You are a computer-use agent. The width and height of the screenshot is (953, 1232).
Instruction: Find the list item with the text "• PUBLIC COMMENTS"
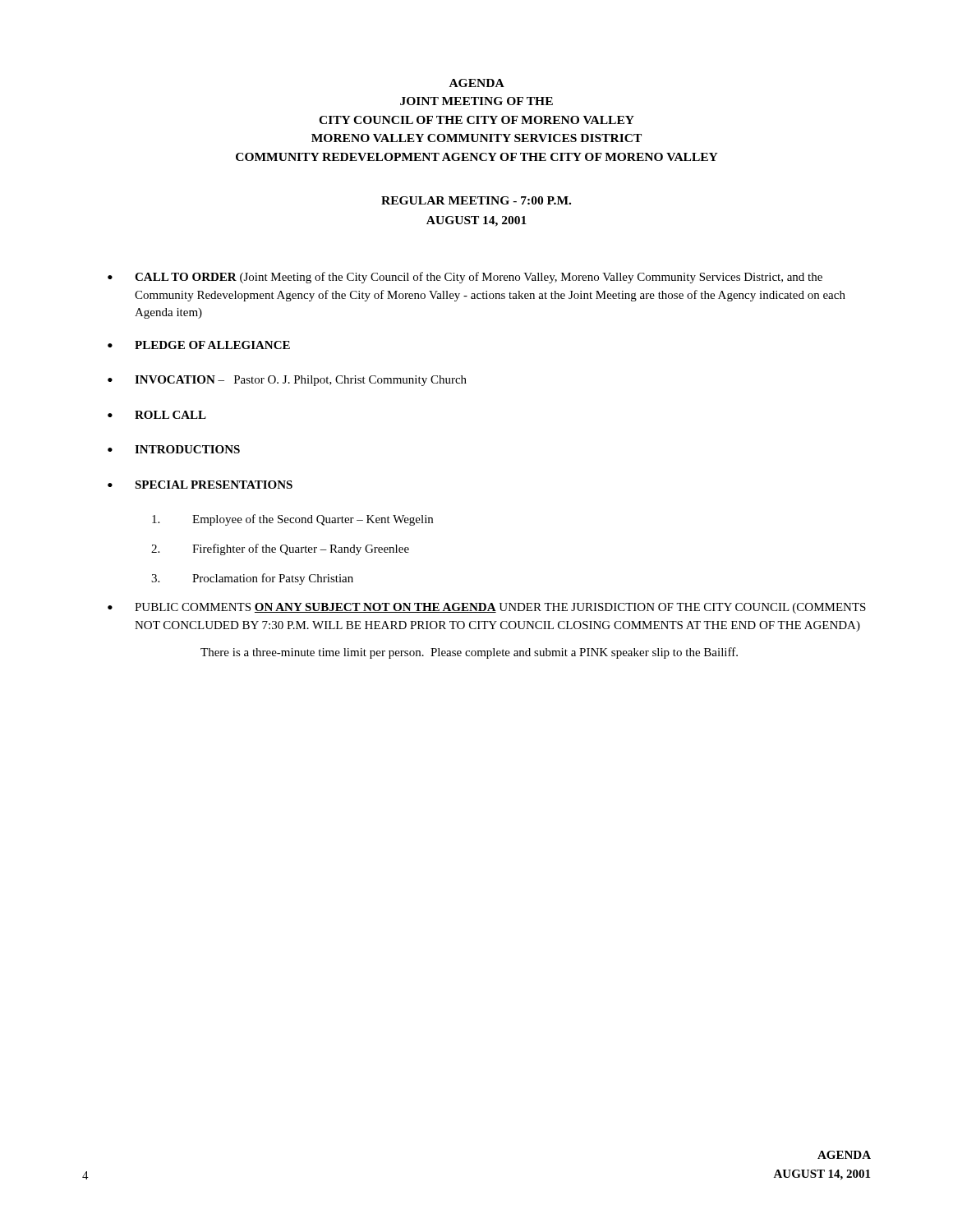pyautogui.click(x=489, y=630)
